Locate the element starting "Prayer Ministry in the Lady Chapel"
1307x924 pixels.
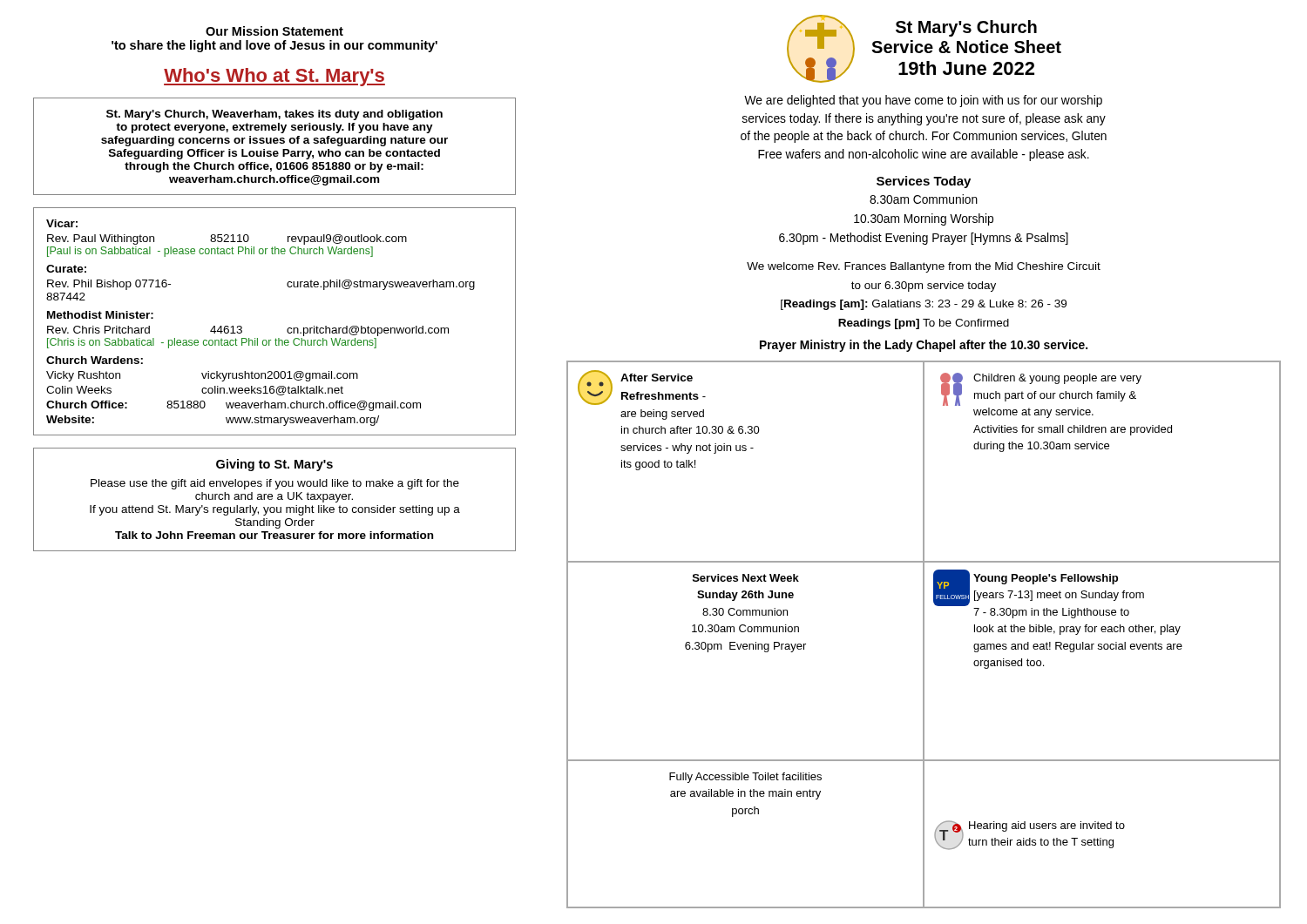(924, 346)
